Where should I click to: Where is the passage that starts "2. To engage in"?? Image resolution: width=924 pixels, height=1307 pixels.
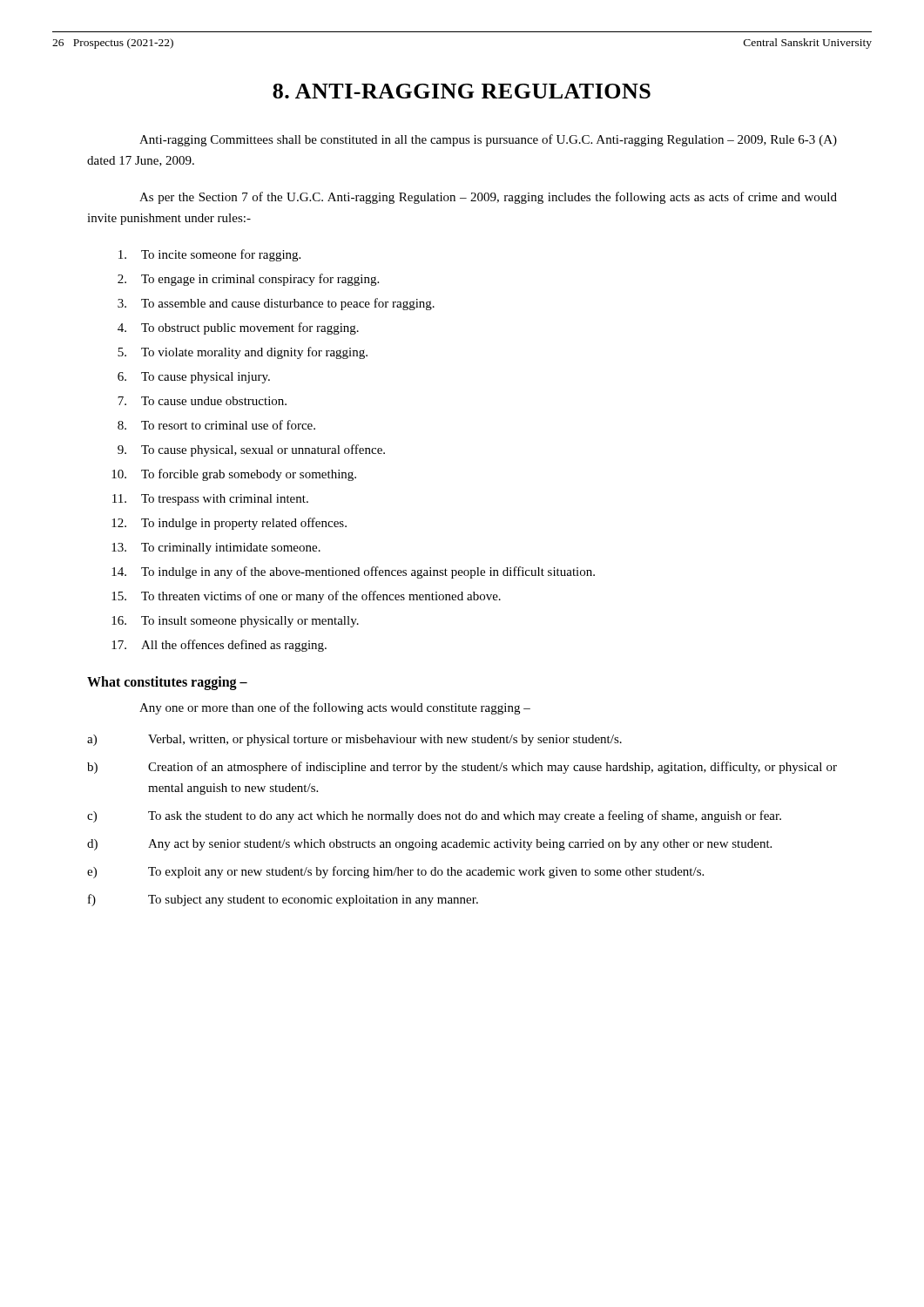(248, 280)
